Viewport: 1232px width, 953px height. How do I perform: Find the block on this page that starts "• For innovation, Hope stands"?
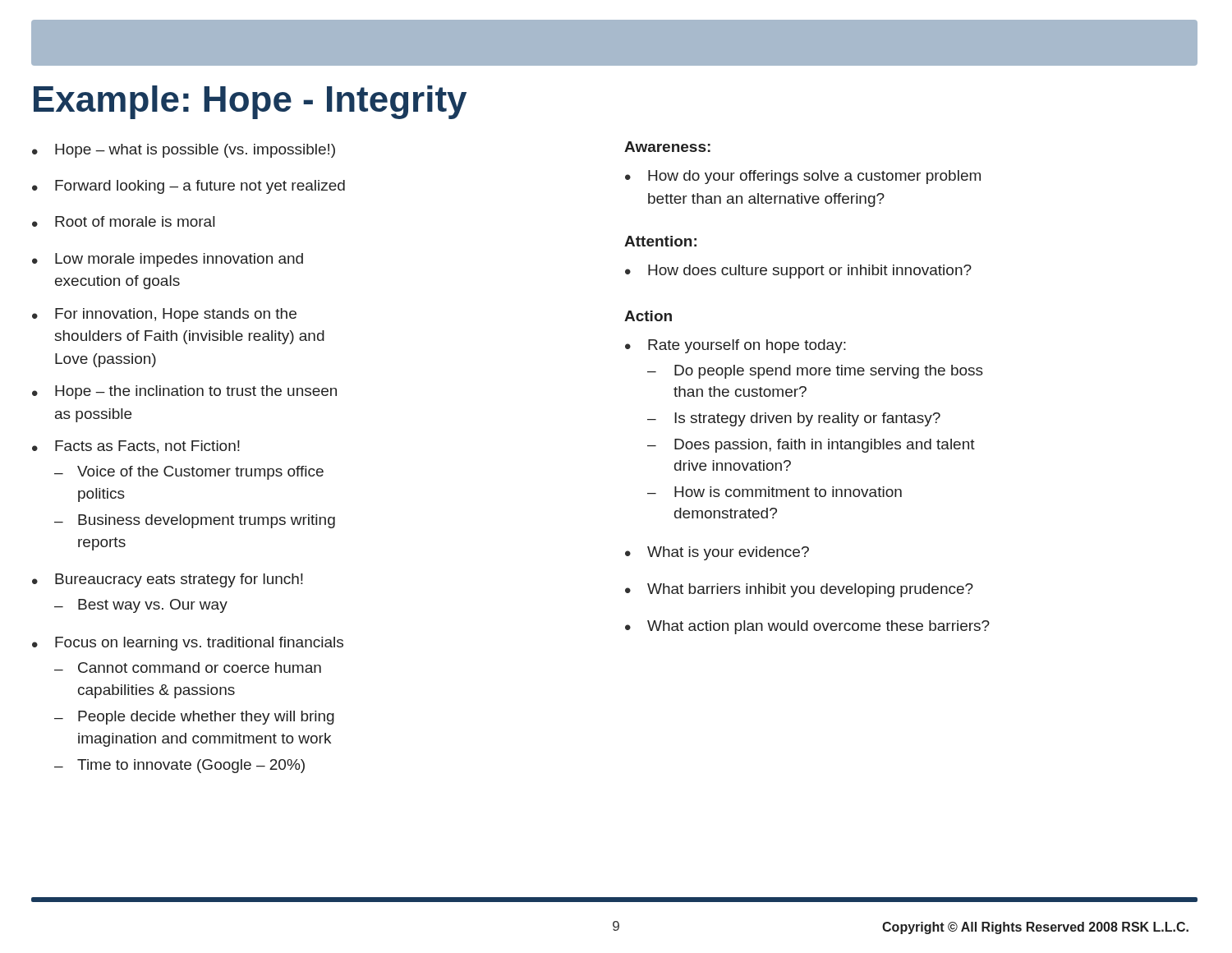pos(178,336)
